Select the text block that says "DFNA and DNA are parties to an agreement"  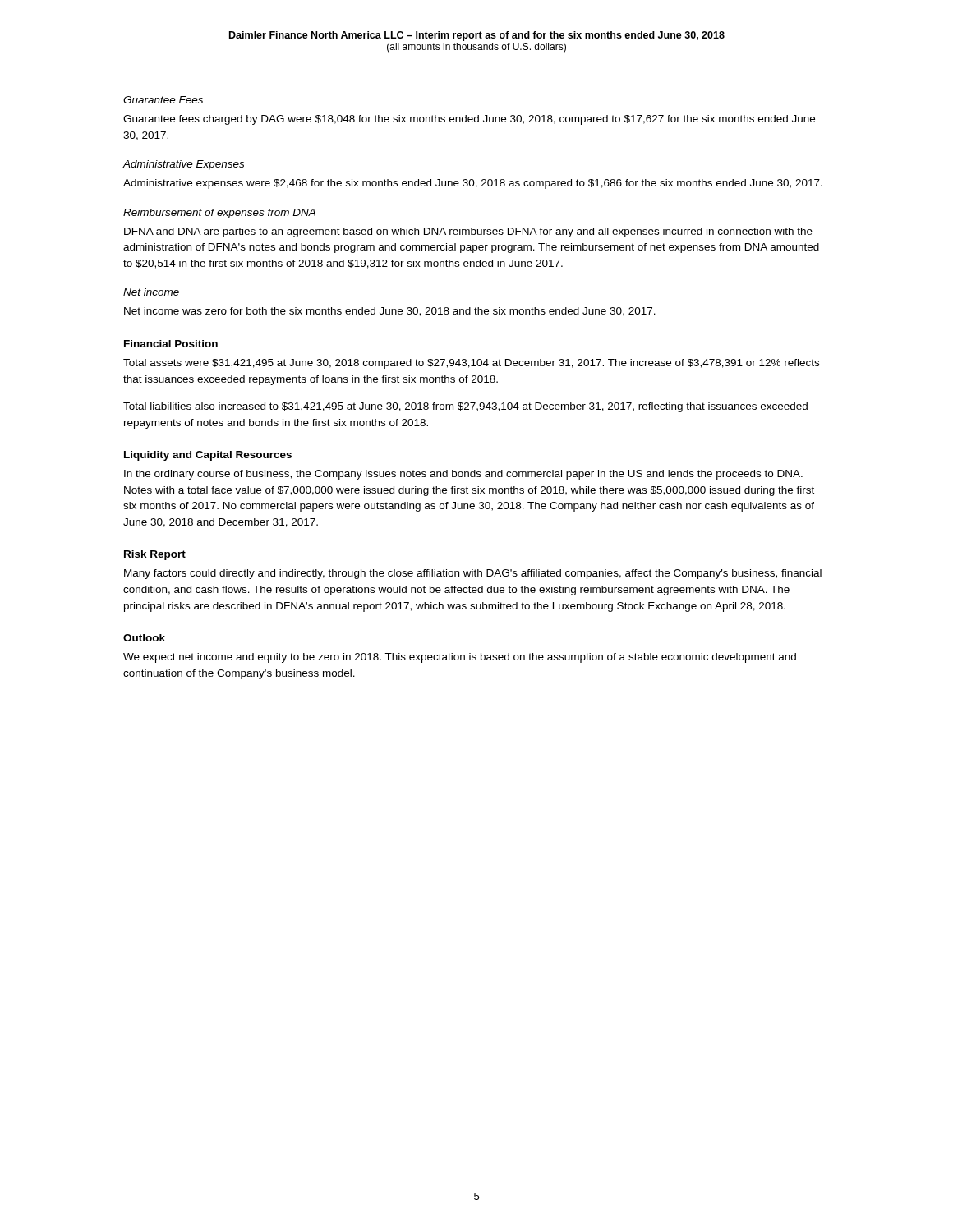(x=471, y=247)
